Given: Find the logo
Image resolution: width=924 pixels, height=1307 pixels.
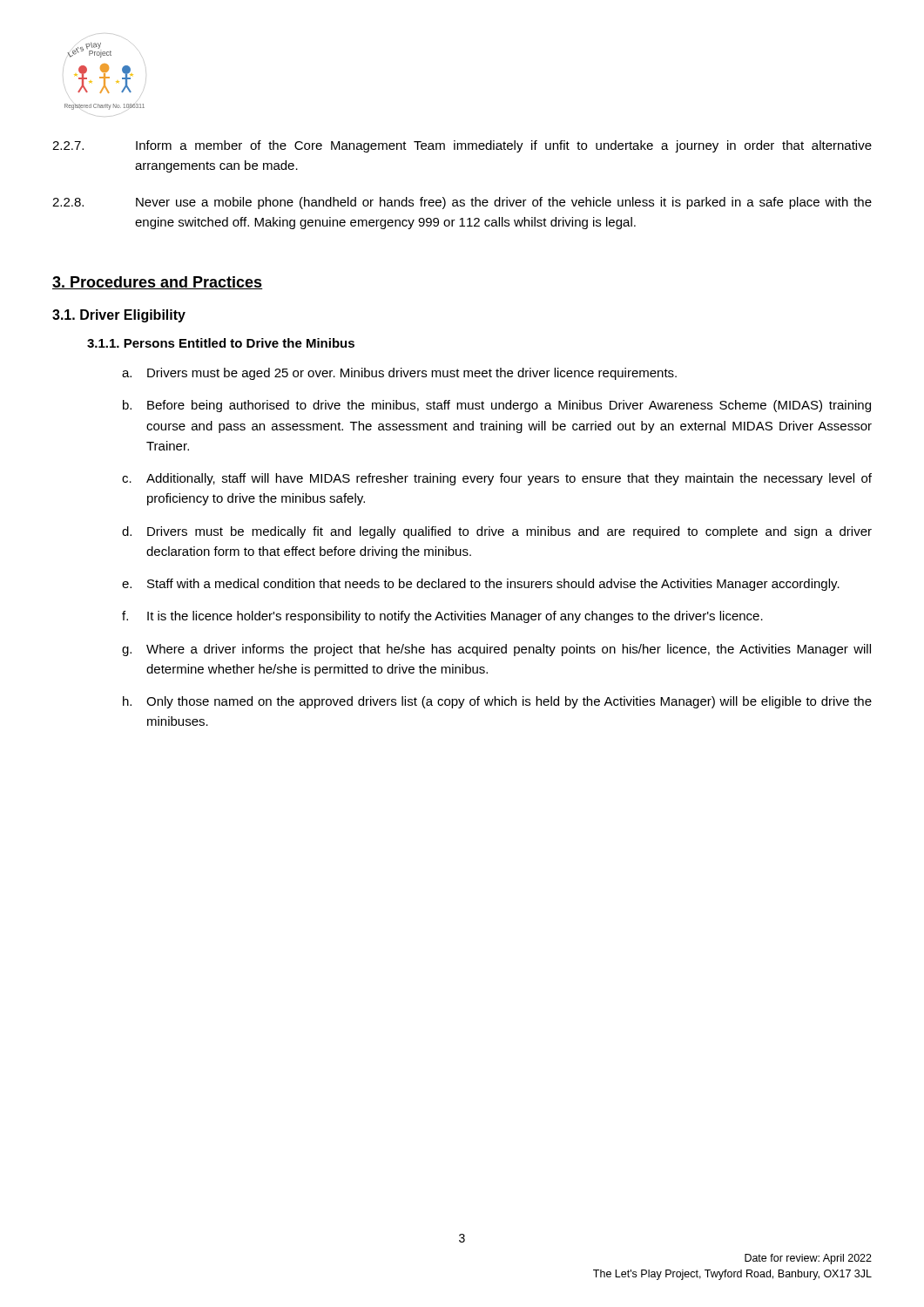Looking at the screenshot, I should 105,75.
